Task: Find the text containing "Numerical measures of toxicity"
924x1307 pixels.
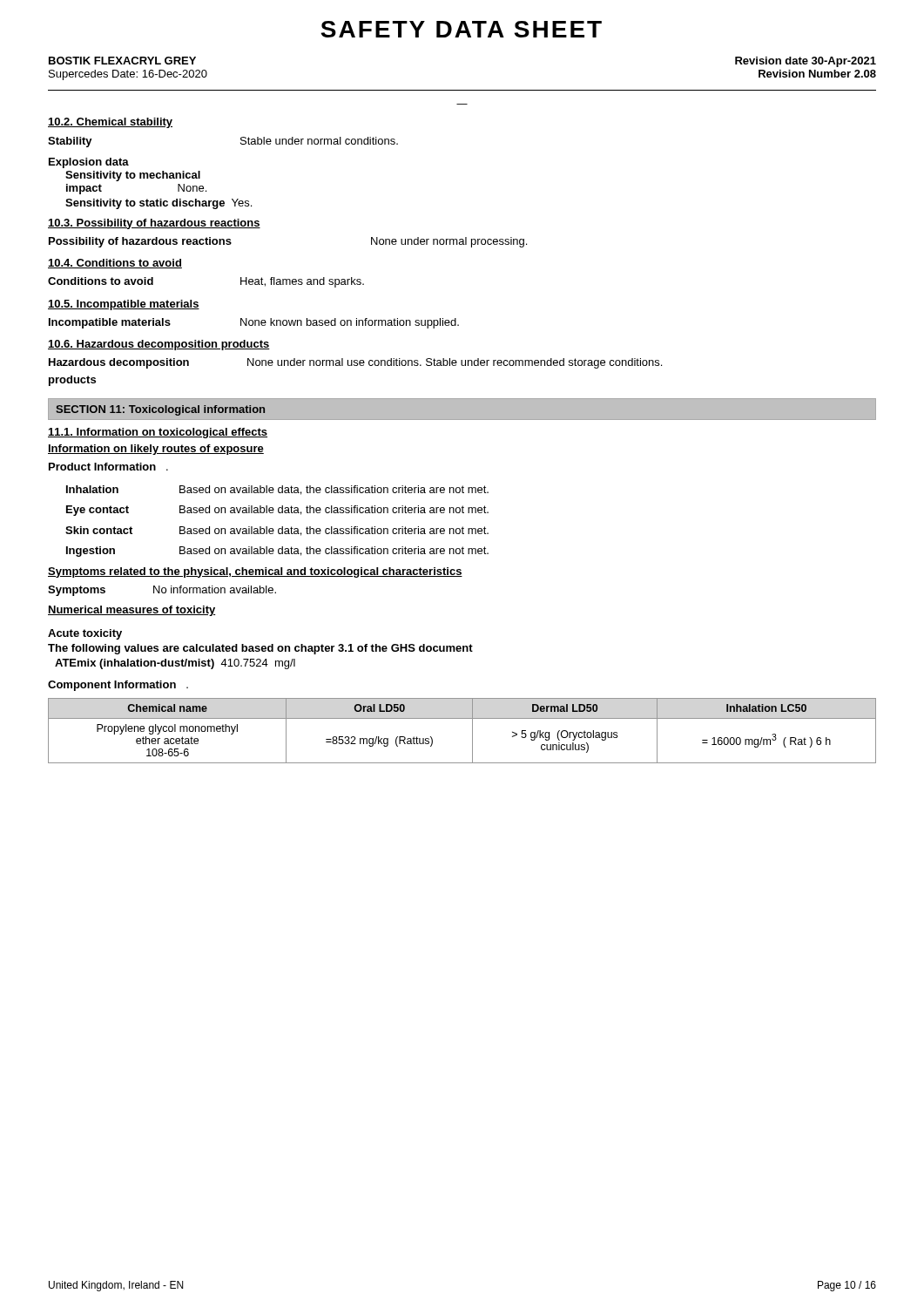Action: 132,609
